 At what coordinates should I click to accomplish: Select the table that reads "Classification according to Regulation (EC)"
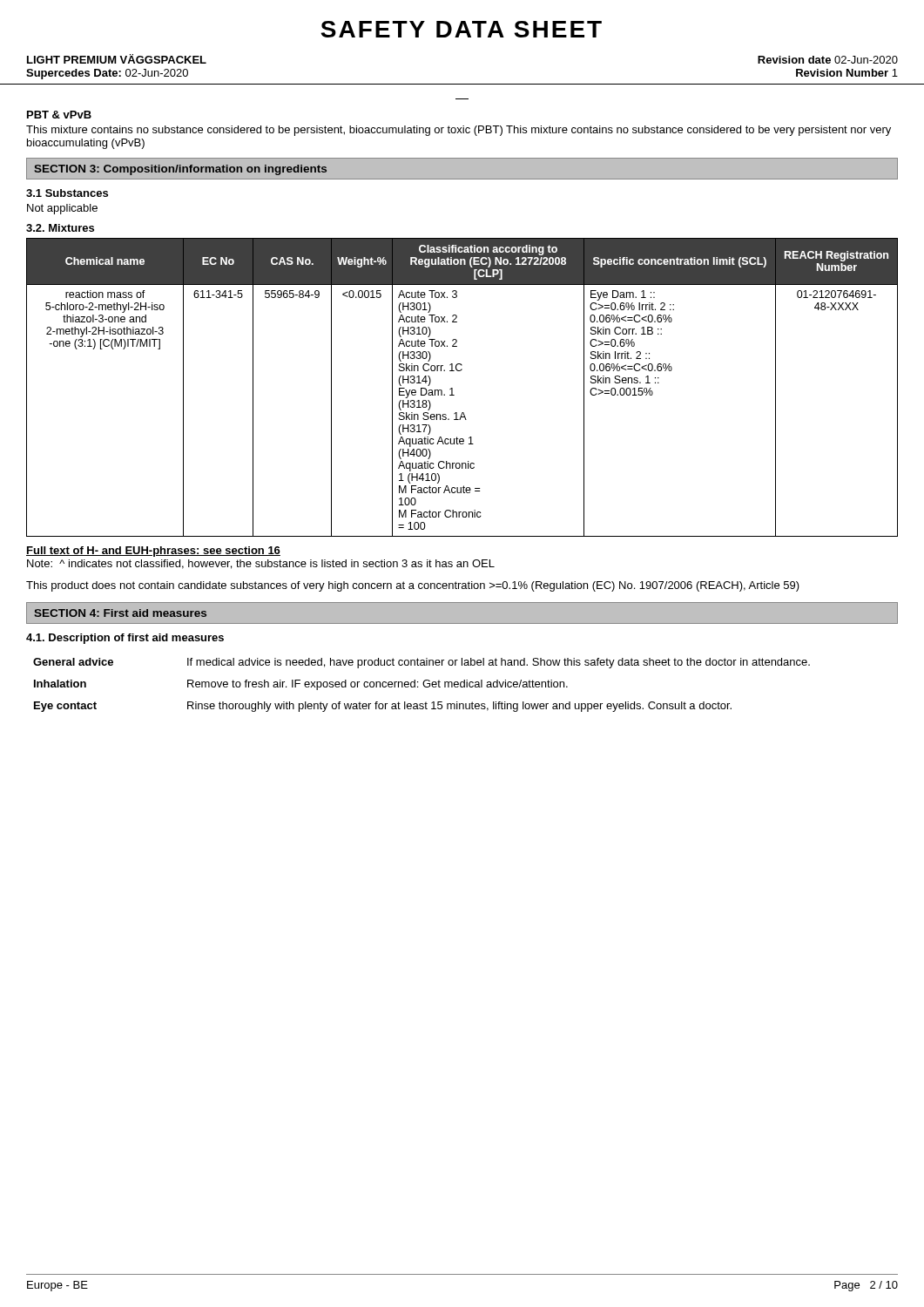coord(462,387)
